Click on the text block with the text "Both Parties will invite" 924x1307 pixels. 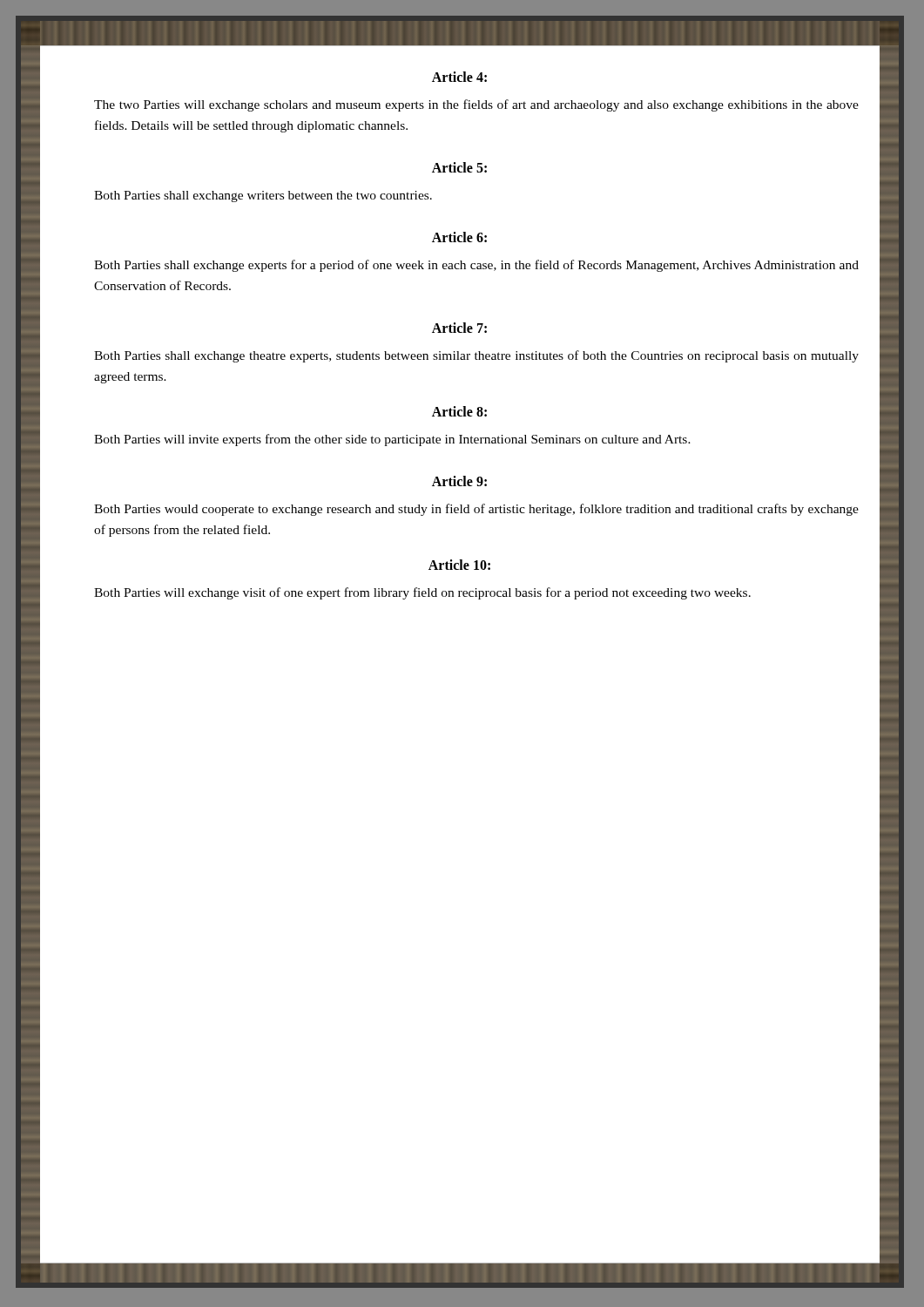pyautogui.click(x=392, y=439)
